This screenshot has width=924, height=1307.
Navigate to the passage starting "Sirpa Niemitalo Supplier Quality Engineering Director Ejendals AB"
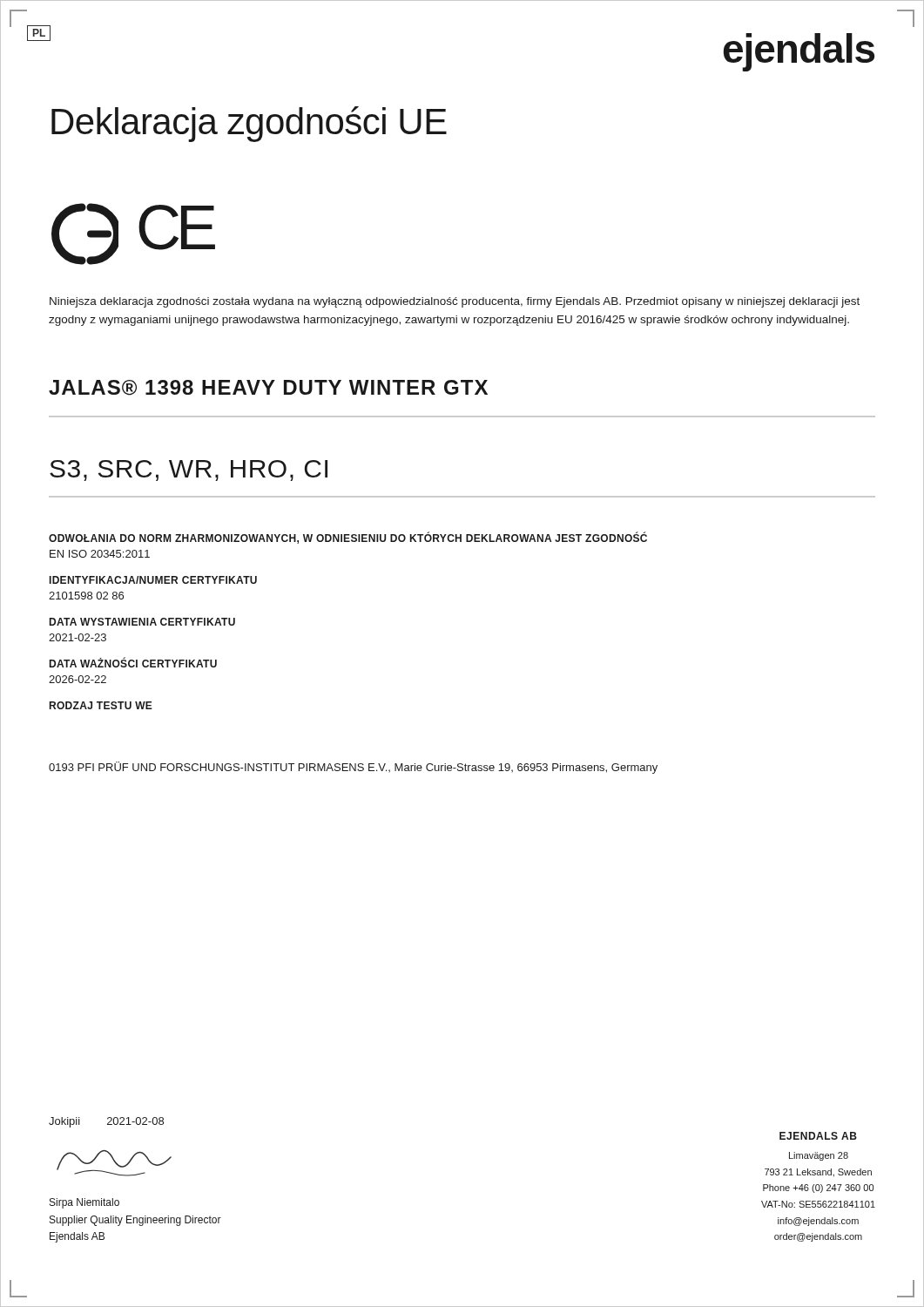click(135, 1219)
